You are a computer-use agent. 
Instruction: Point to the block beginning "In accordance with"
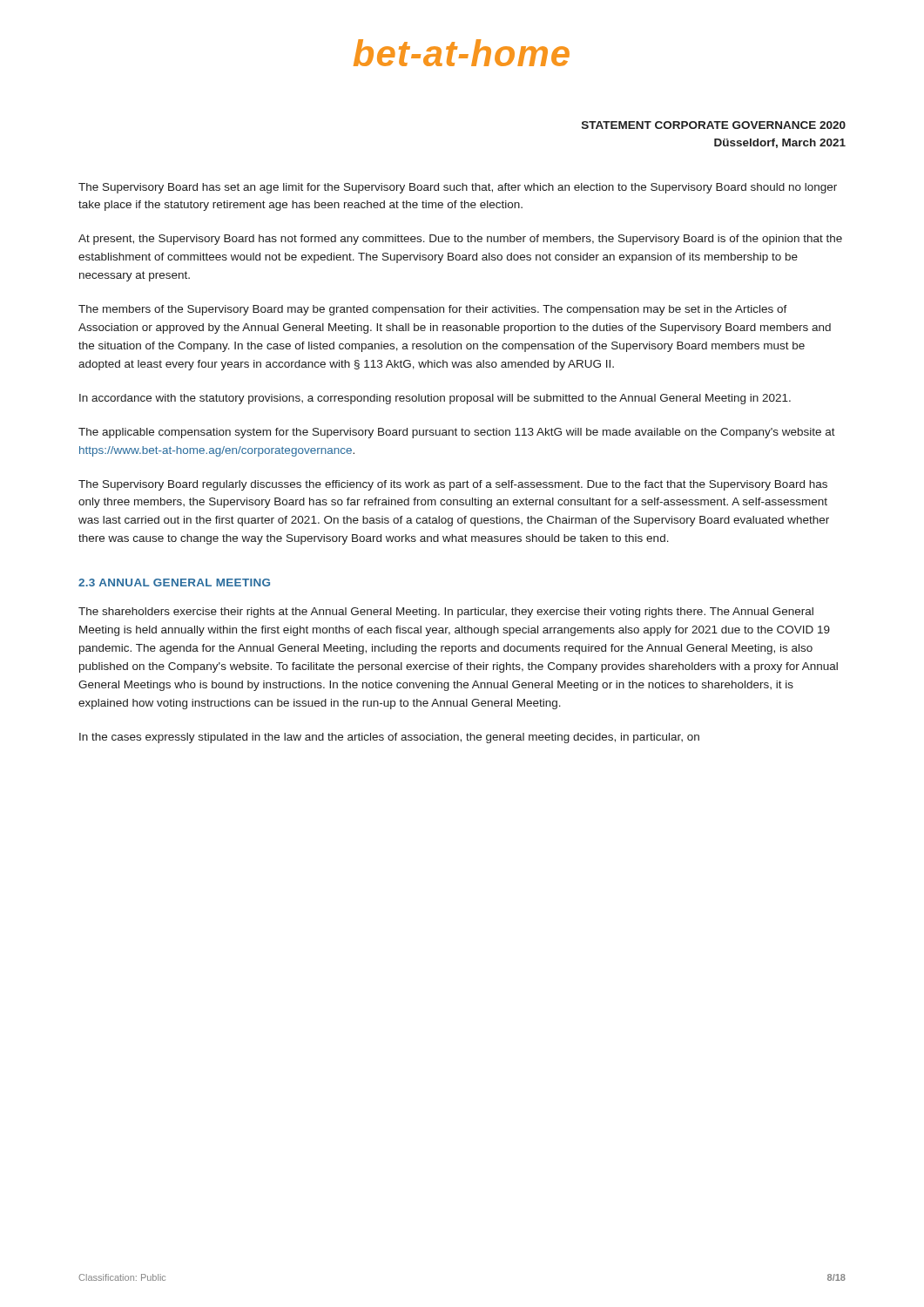coord(435,398)
